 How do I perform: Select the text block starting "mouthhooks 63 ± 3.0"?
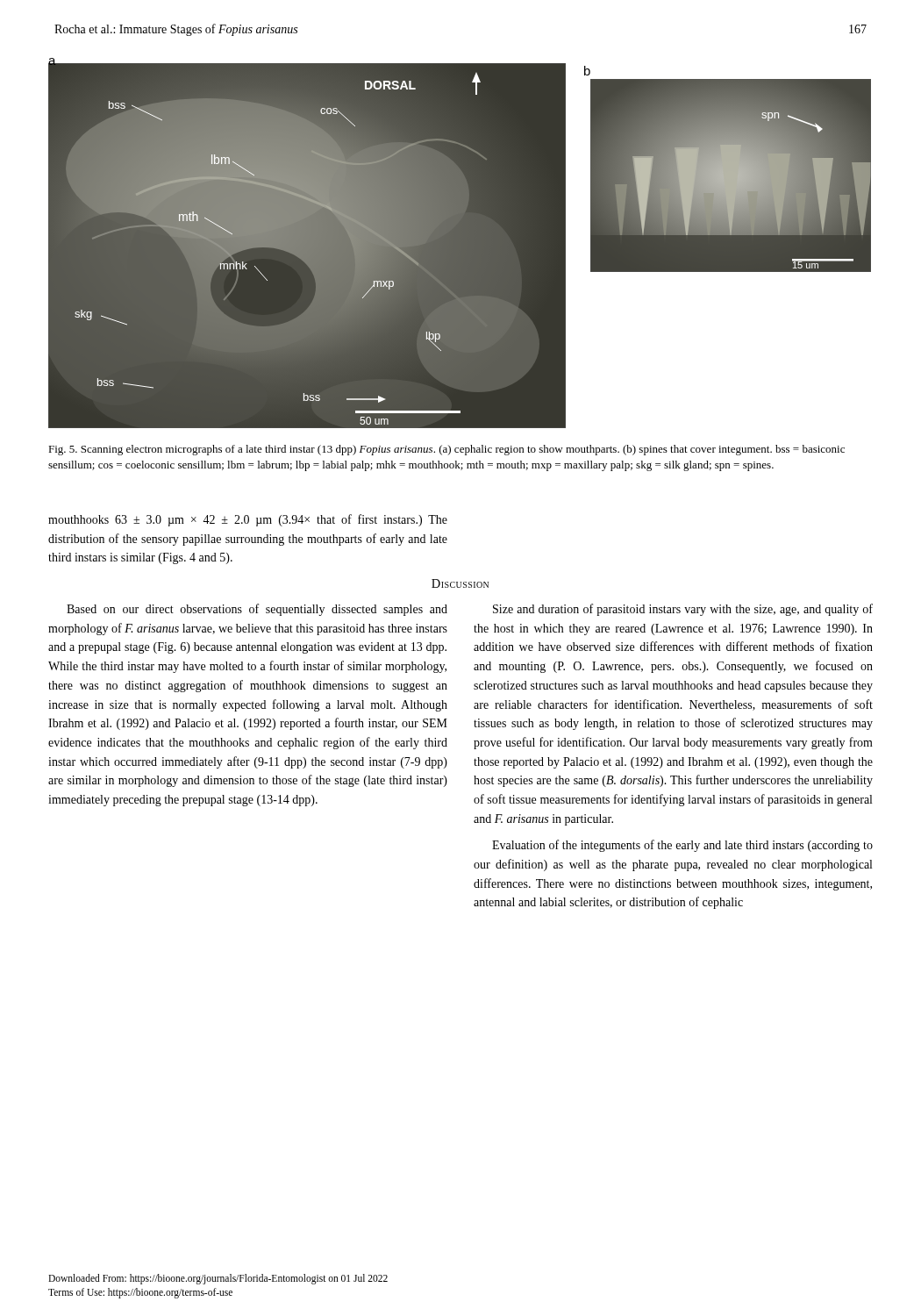pos(248,539)
